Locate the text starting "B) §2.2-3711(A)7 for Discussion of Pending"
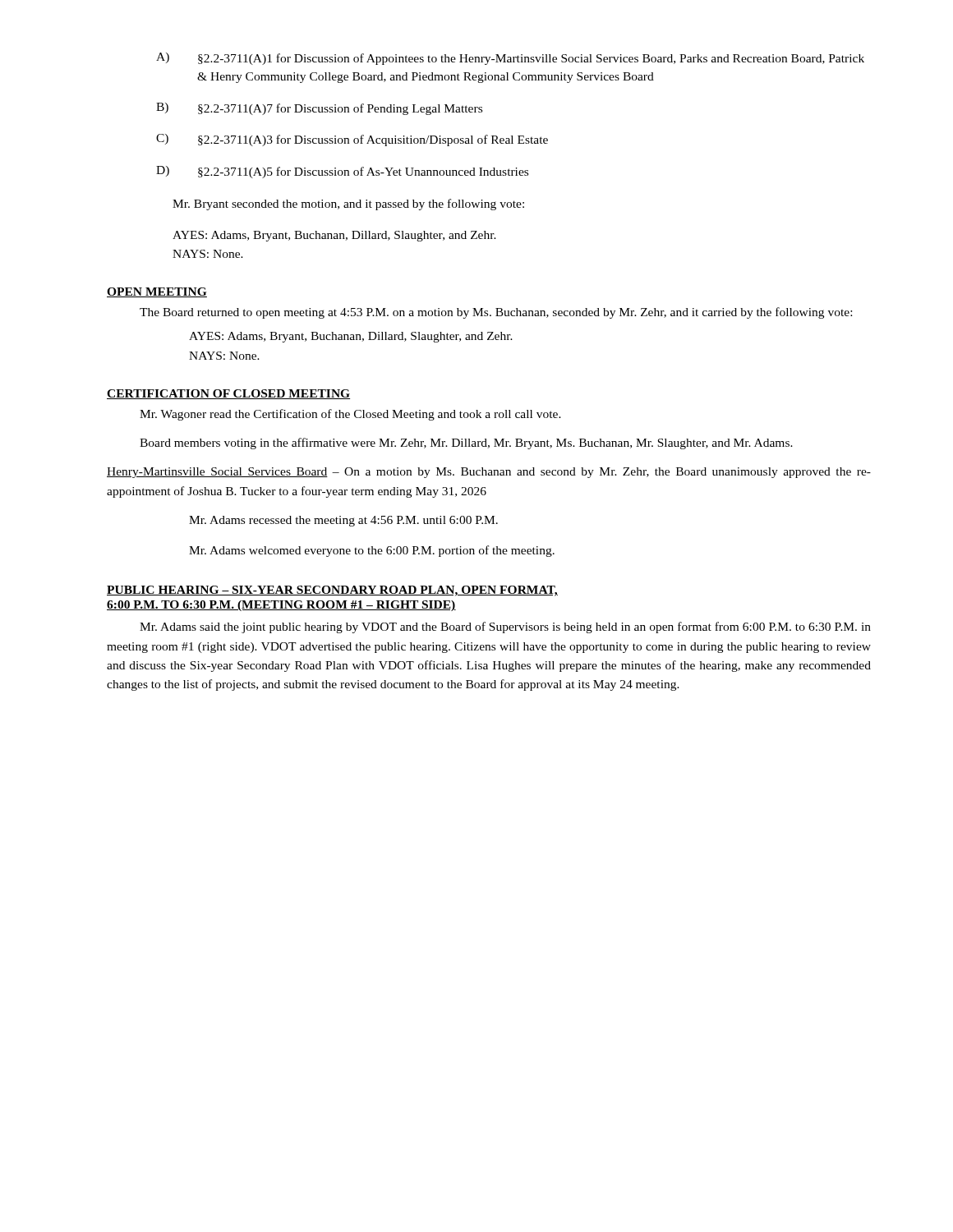 click(x=319, y=109)
